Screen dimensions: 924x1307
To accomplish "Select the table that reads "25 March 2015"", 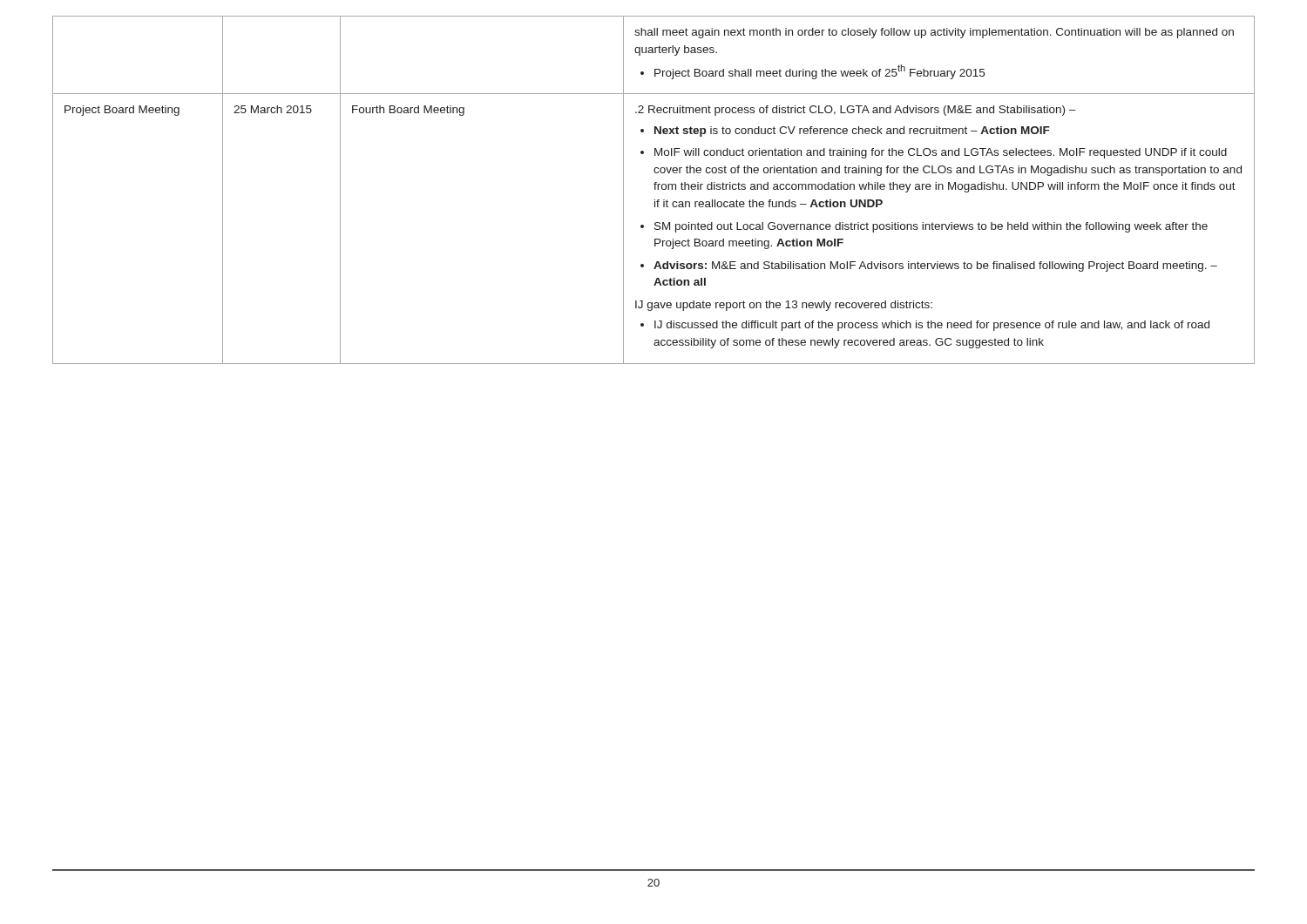I will tap(654, 439).
